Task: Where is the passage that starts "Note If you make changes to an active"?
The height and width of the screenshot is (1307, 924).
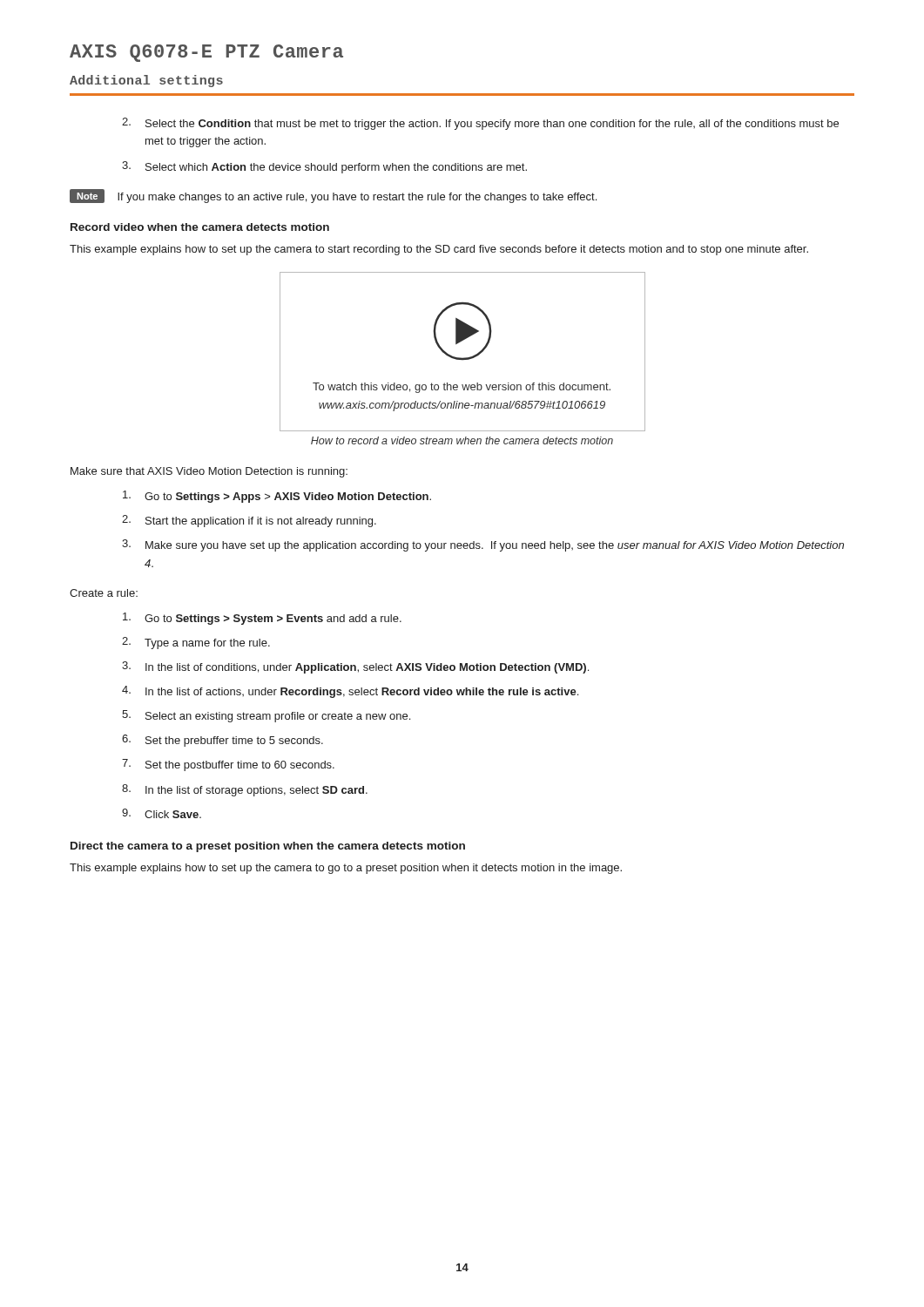Action: click(334, 197)
